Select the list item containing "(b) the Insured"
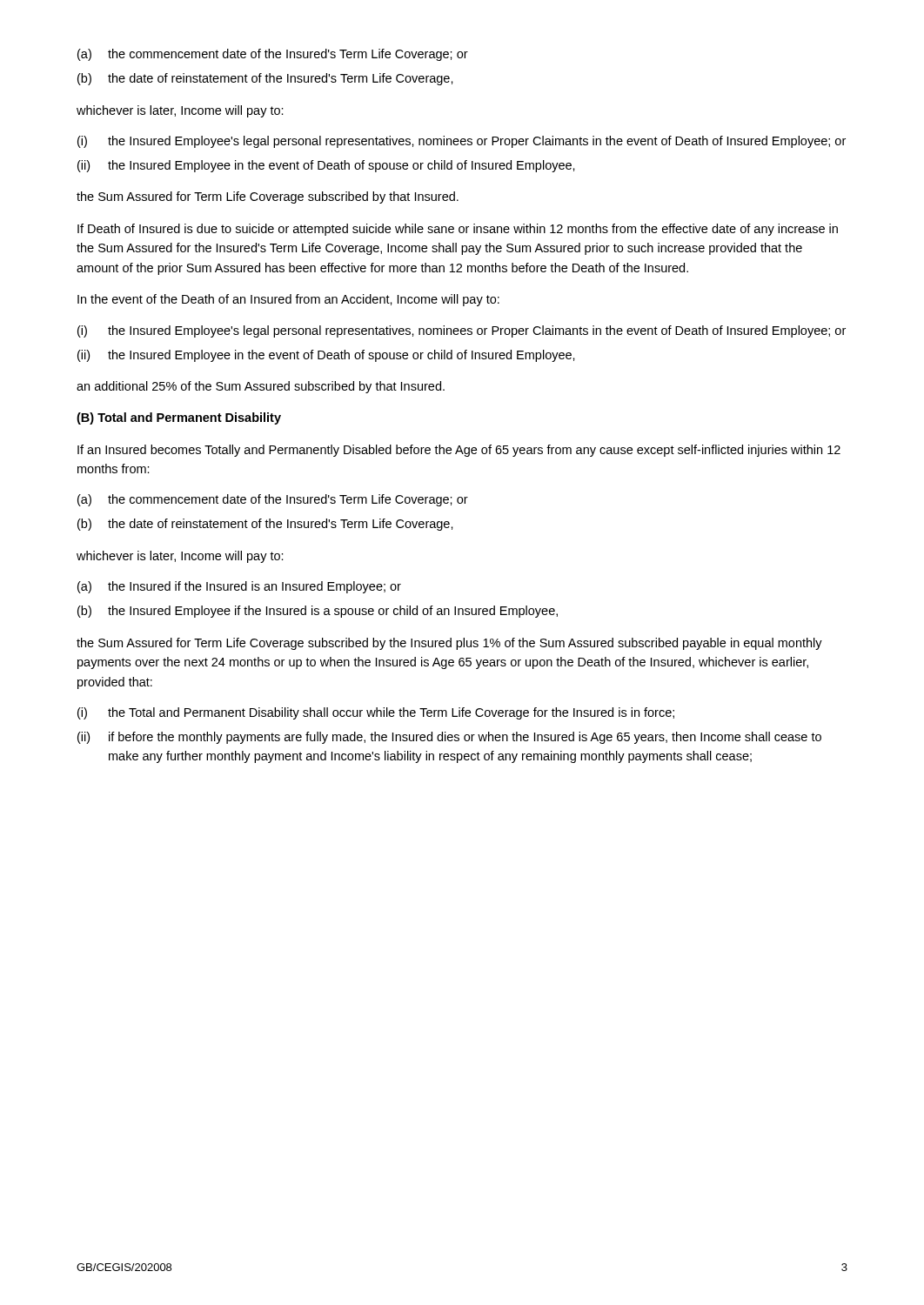This screenshot has height=1305, width=924. click(462, 612)
